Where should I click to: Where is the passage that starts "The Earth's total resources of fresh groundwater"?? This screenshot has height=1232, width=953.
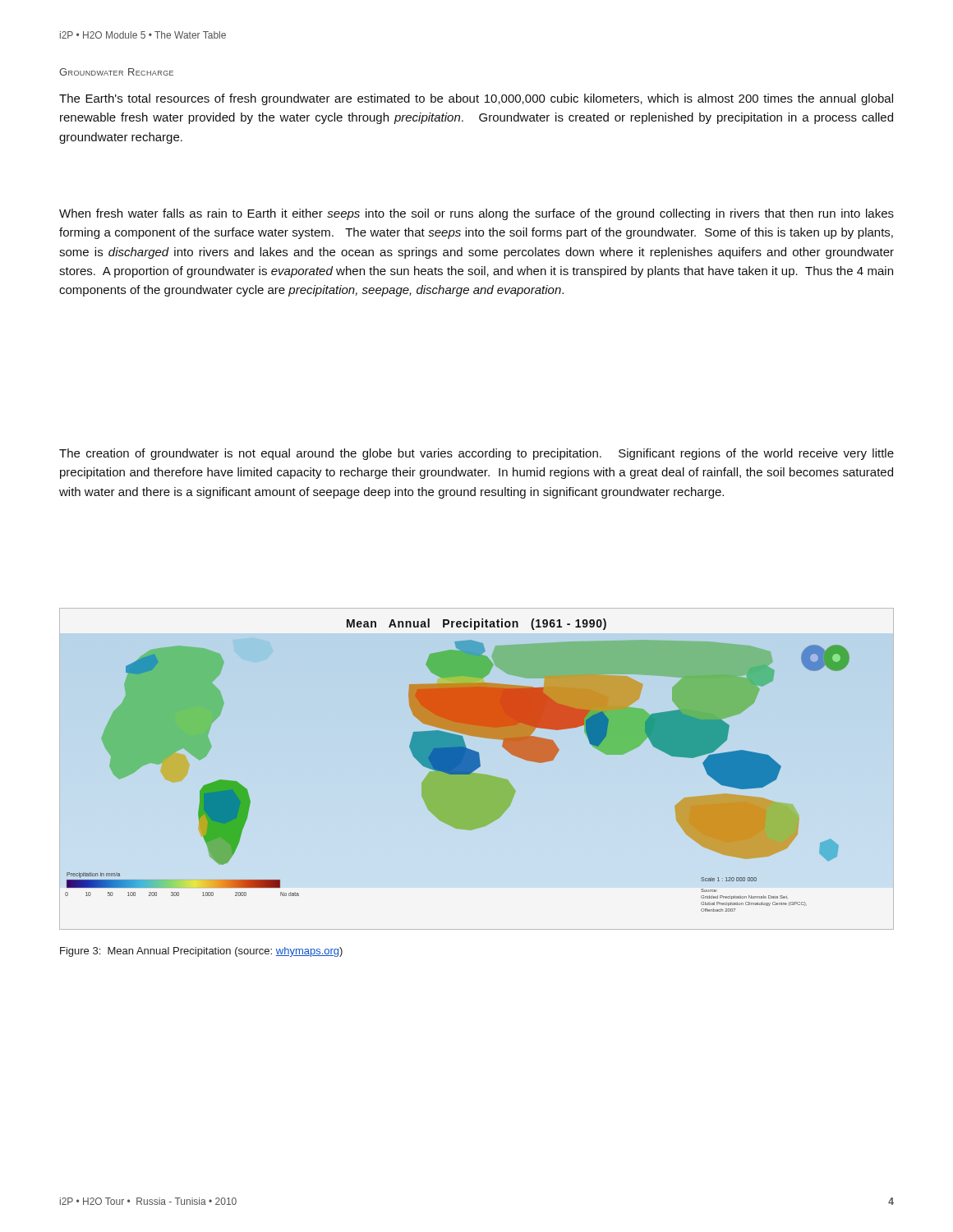coord(476,117)
